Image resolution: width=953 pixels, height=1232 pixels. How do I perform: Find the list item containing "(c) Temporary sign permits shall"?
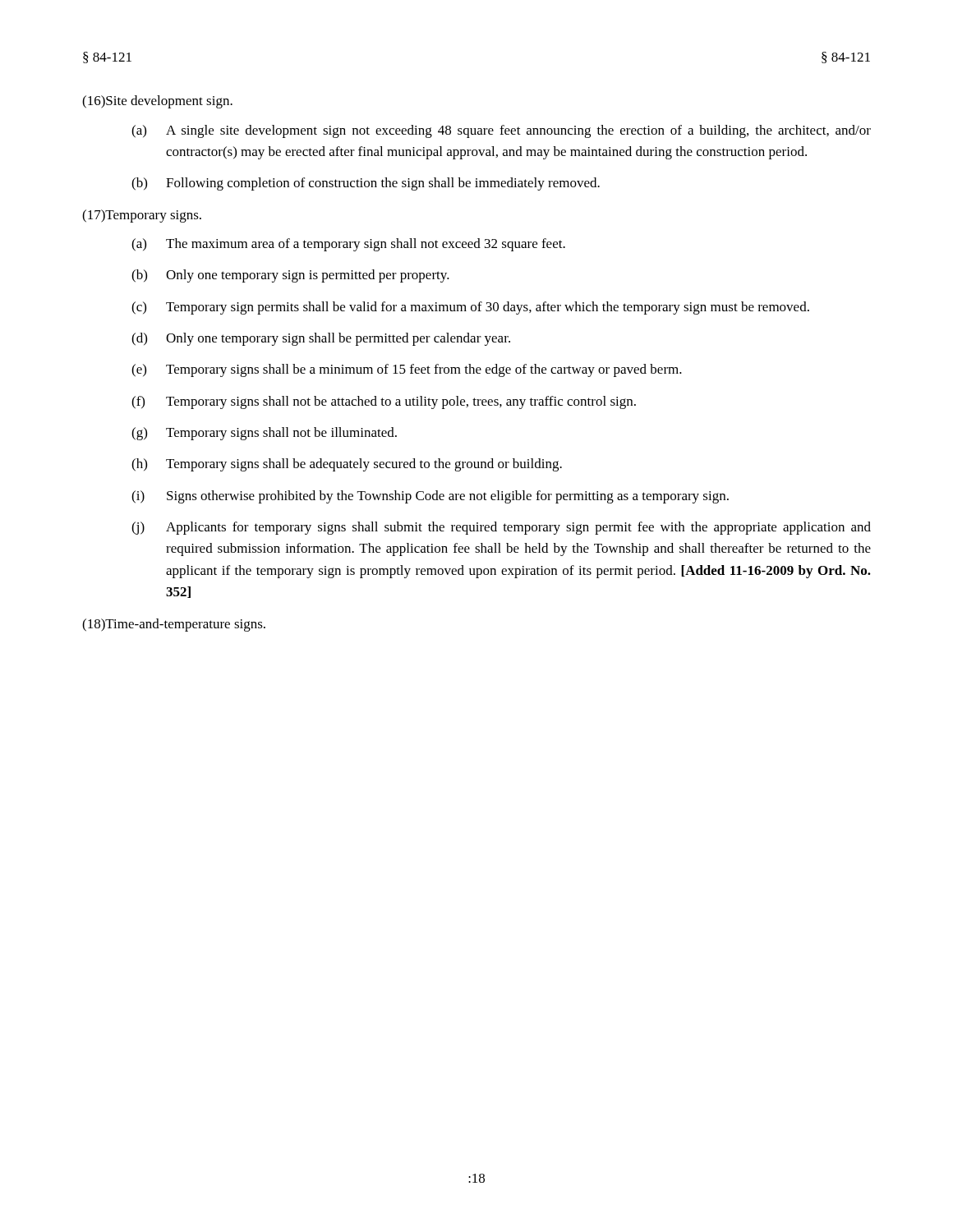pyautogui.click(x=501, y=307)
